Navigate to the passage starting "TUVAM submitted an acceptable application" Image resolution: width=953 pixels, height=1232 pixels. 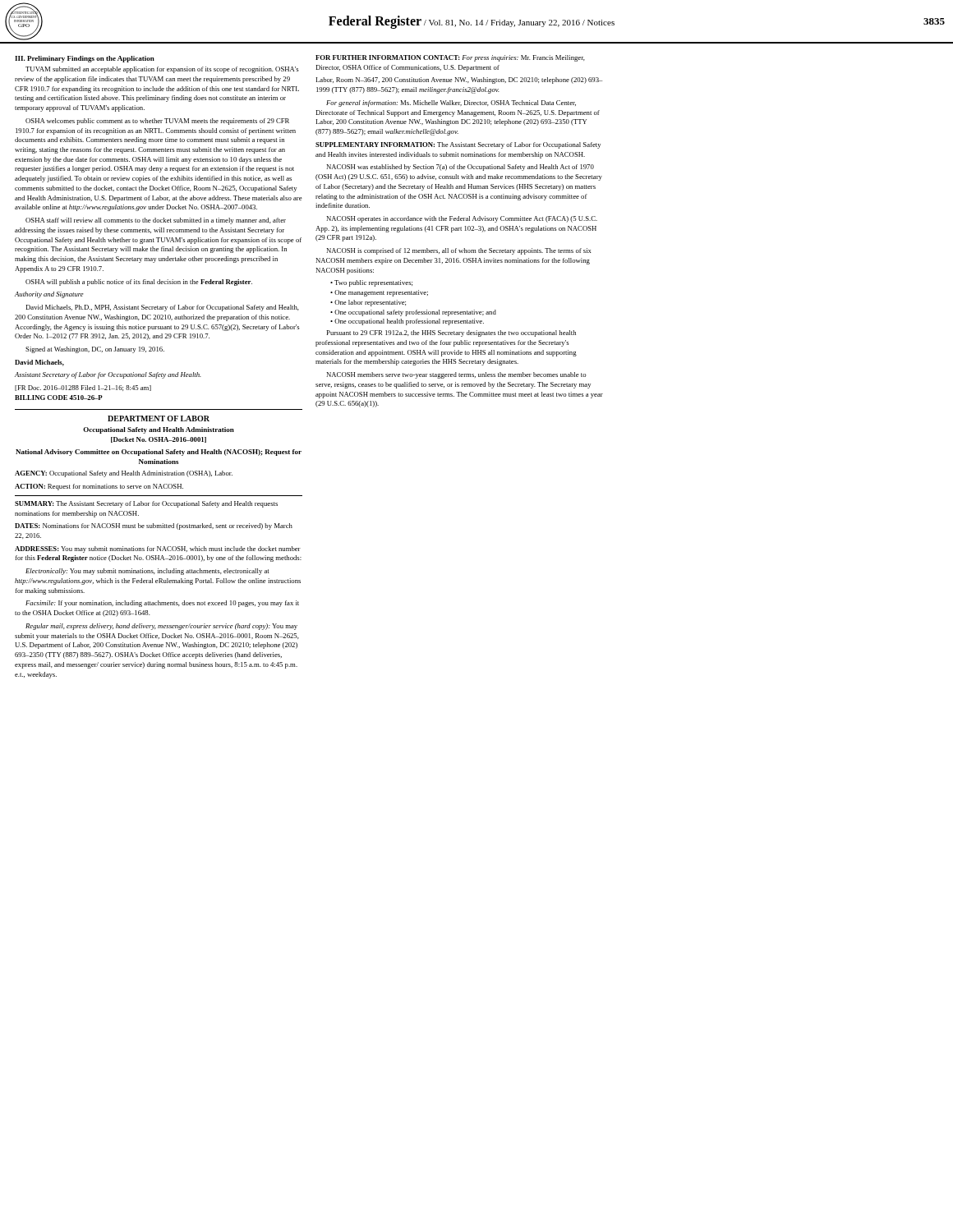pos(159,176)
